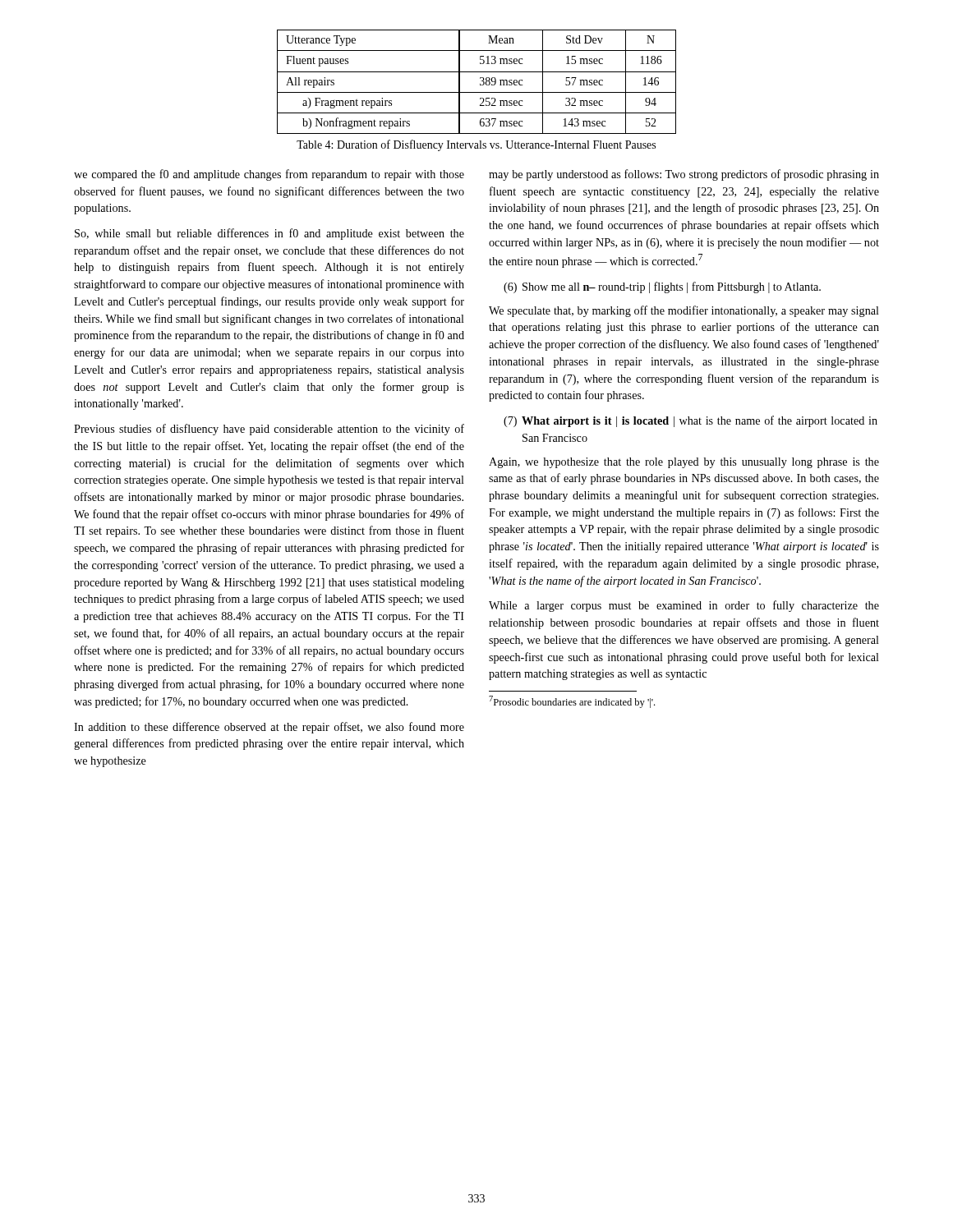Click on the table containing "a) Fragment repairs"

476,82
